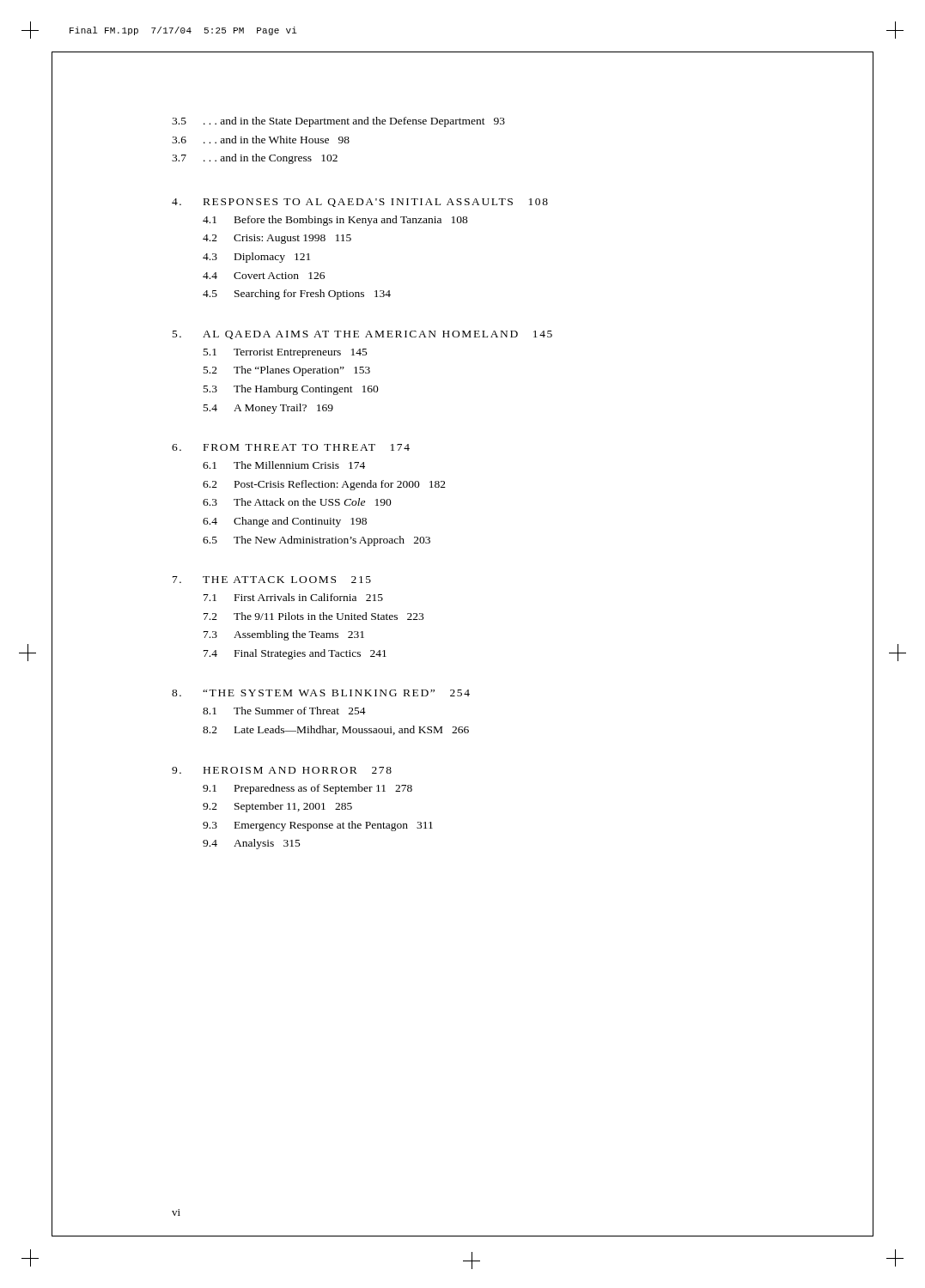This screenshot has width=925, height=1288.
Task: Where does it say "9.4 Analysis 315"?
Action: click(252, 844)
